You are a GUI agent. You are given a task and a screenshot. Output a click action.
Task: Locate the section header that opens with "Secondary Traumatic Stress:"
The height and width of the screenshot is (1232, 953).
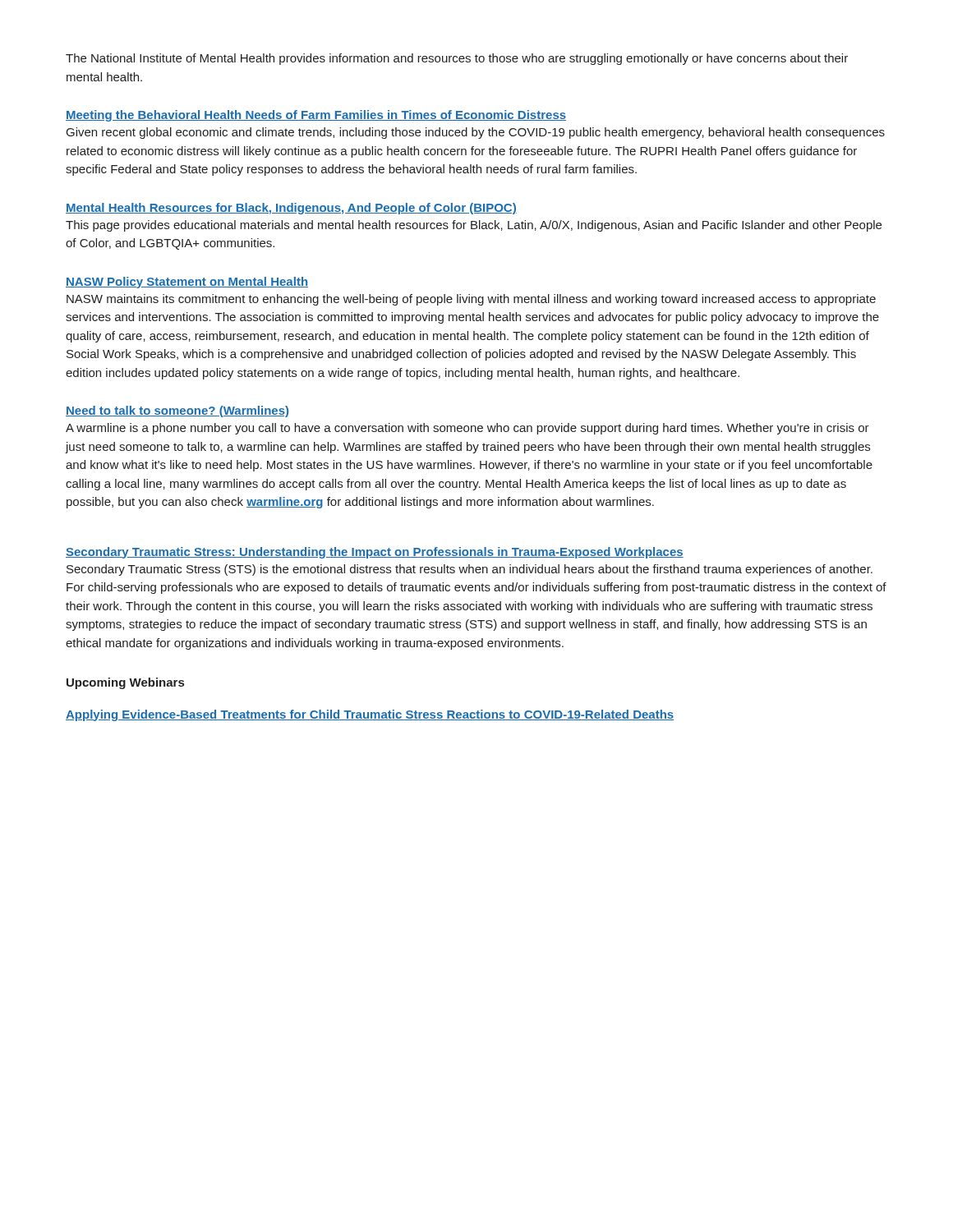pyautogui.click(x=374, y=551)
